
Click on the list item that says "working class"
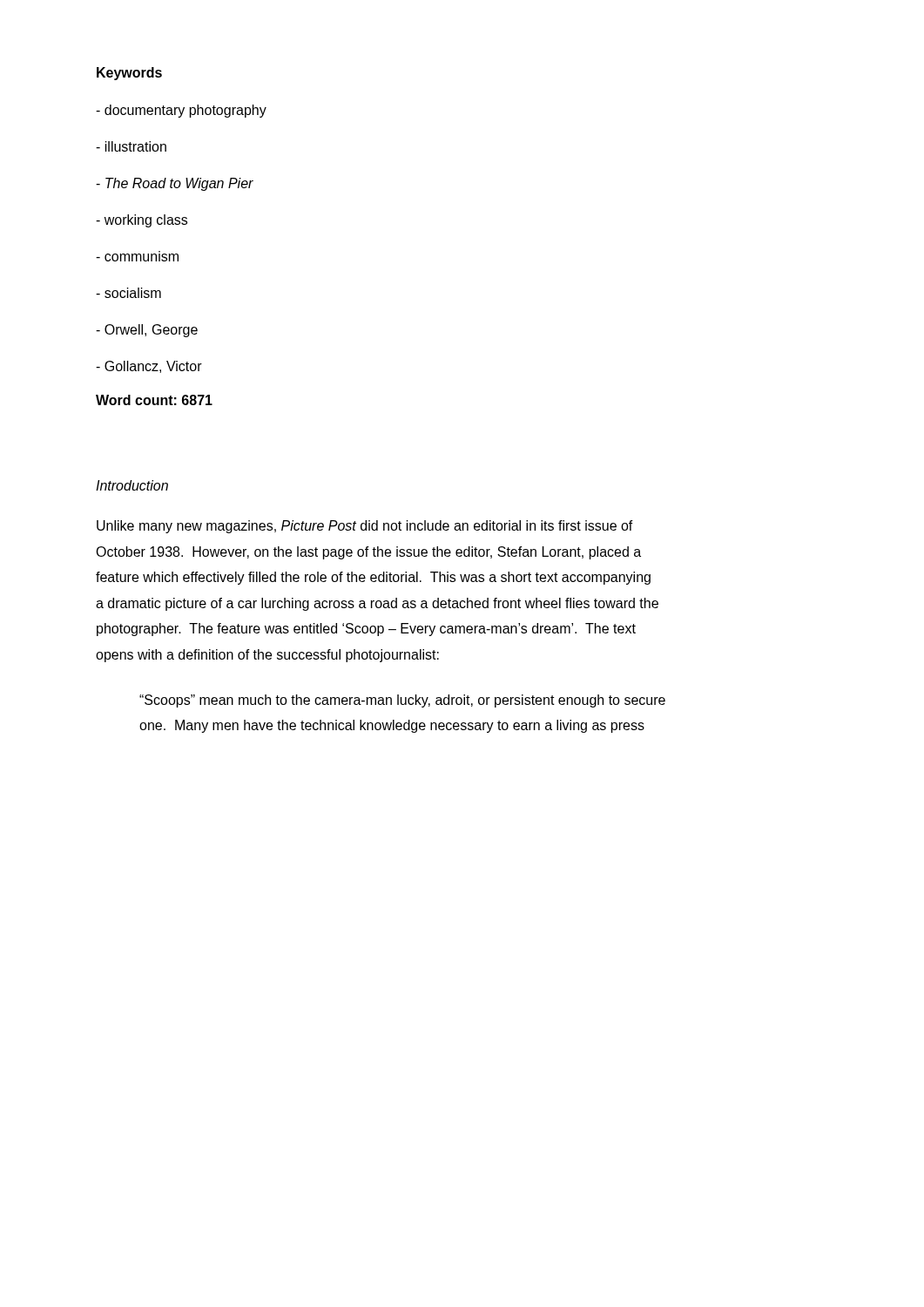142,220
